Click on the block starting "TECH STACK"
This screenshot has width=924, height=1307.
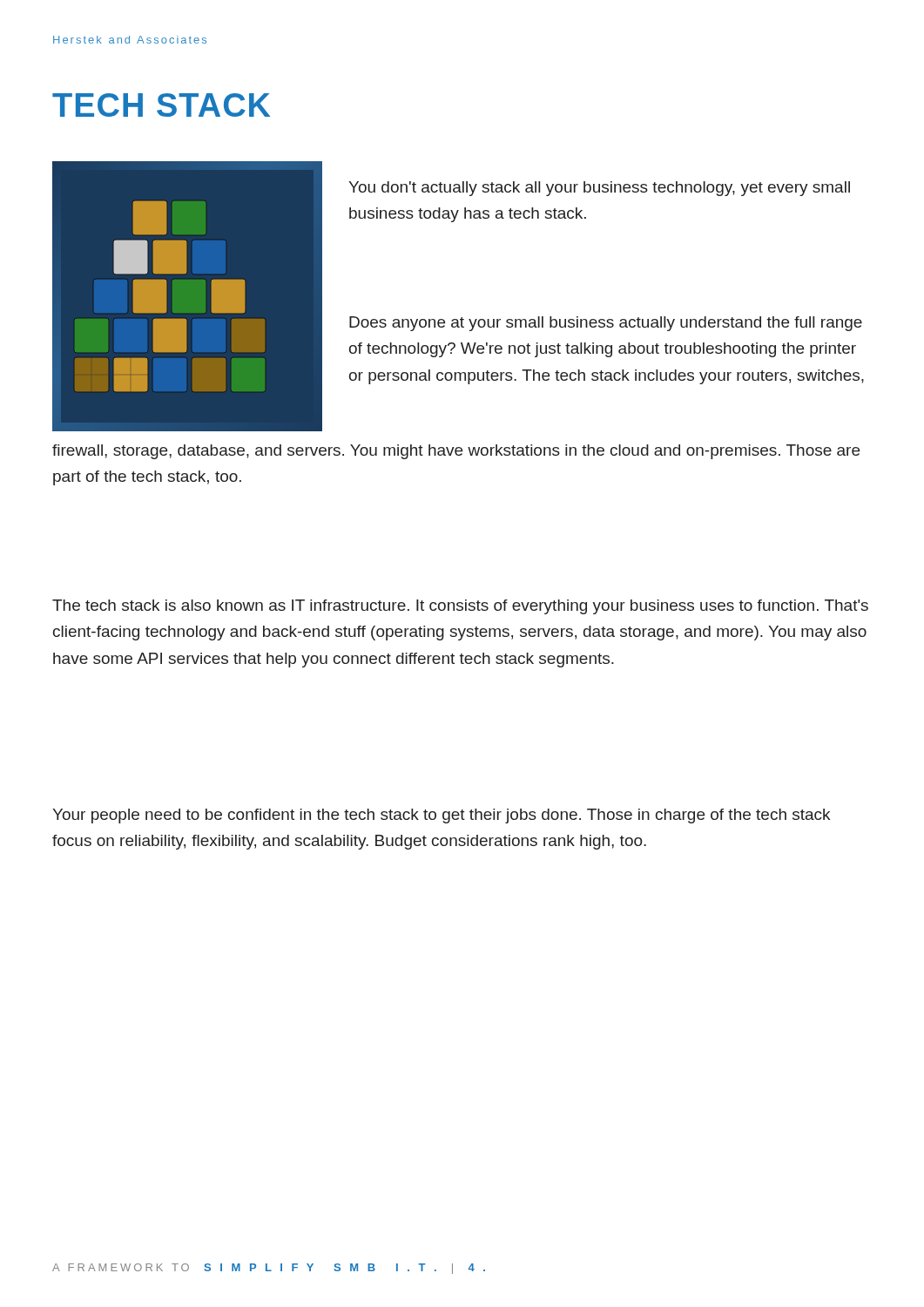point(162,105)
